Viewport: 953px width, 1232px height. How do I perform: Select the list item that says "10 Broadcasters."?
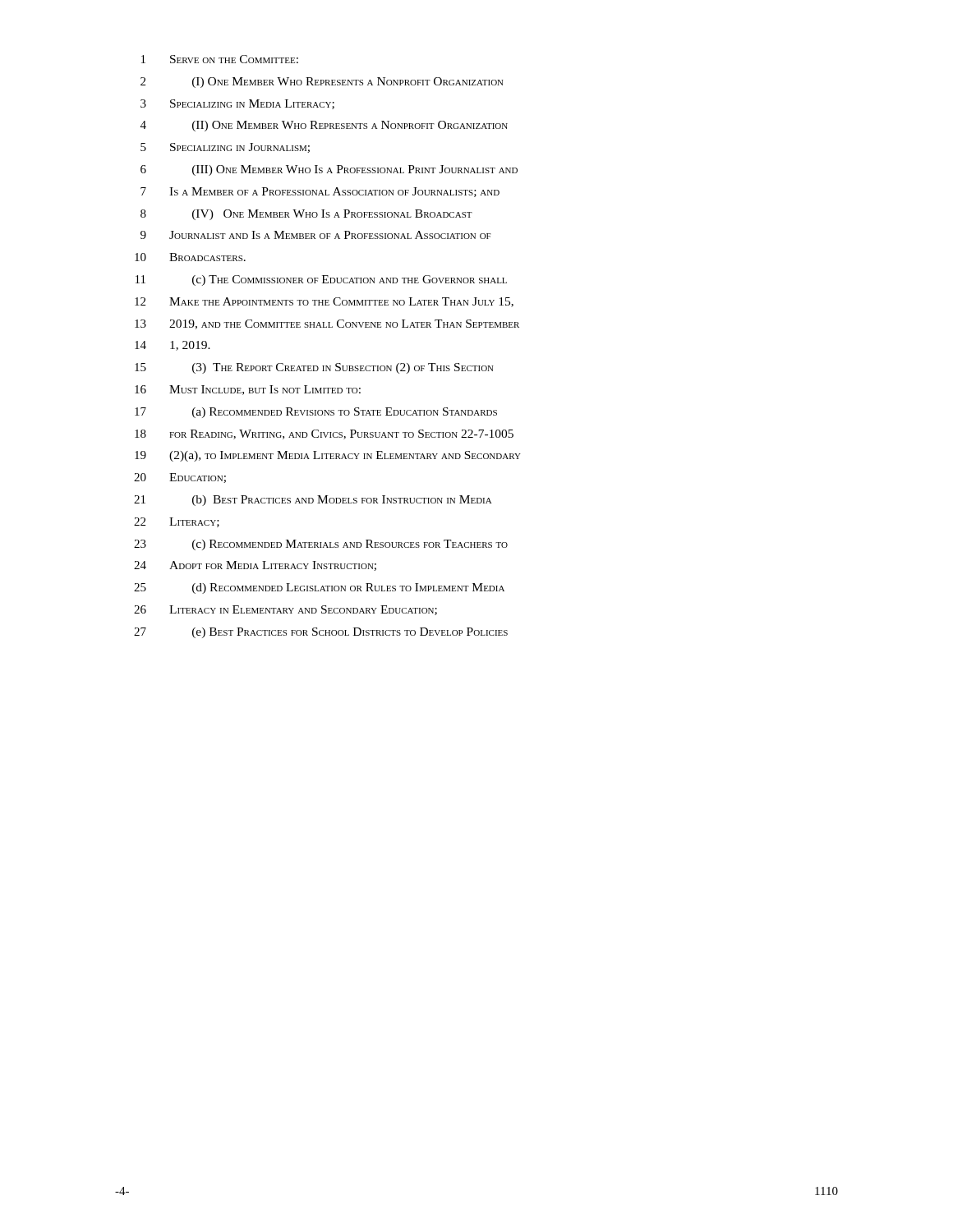click(x=190, y=257)
